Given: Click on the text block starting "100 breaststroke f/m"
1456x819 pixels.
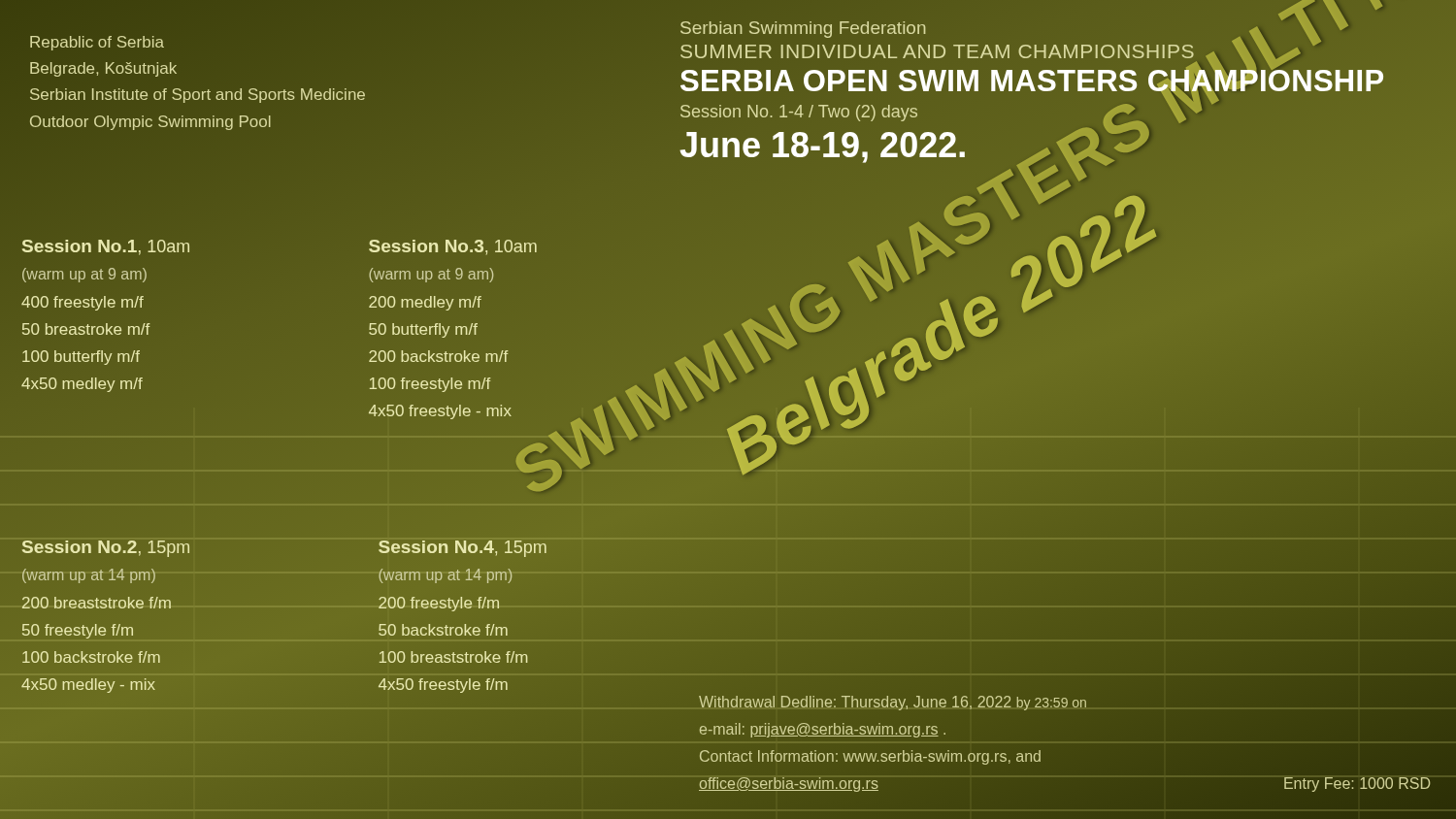Looking at the screenshot, I should (453, 658).
